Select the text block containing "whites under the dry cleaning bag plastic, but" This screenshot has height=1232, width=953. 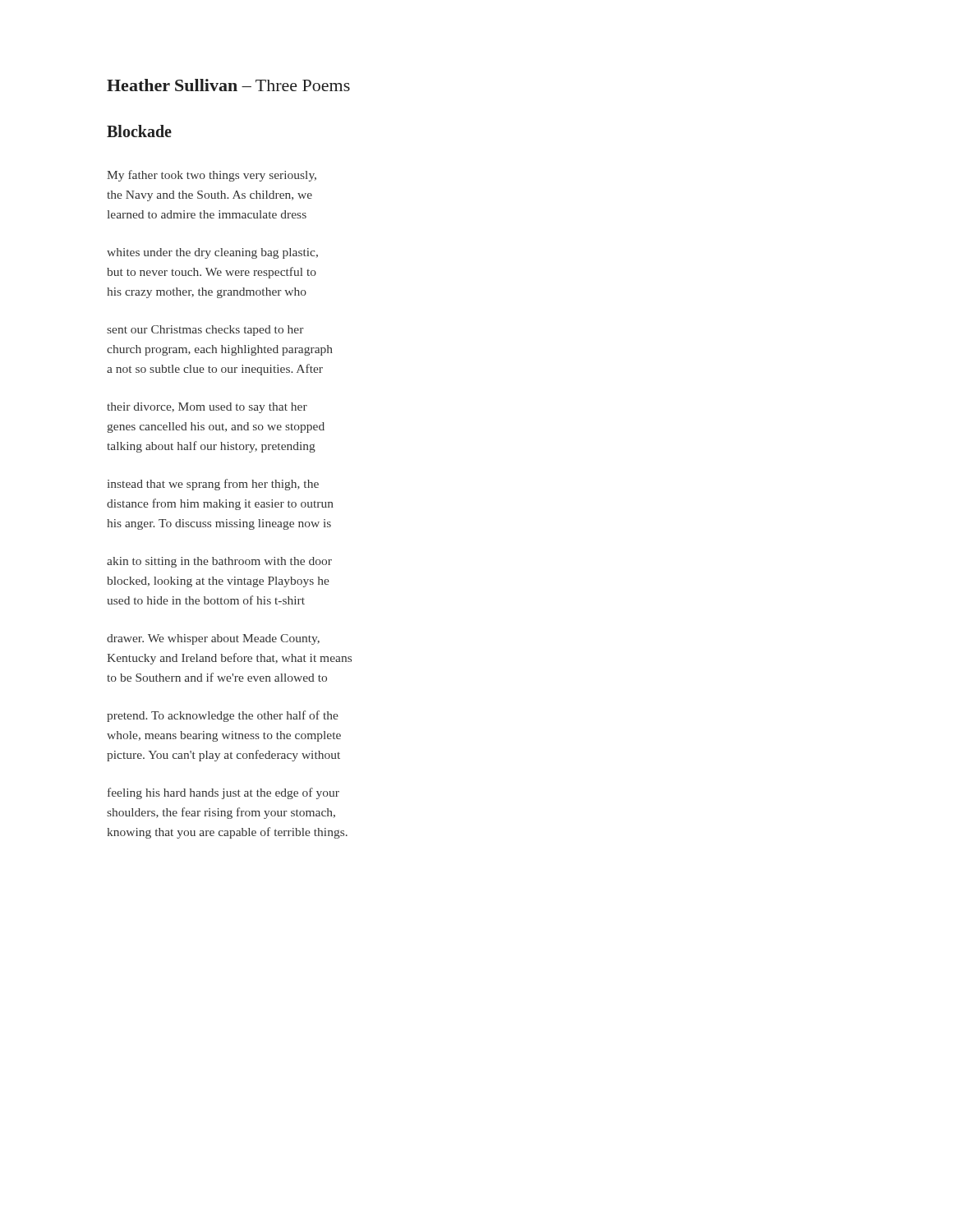(213, 271)
